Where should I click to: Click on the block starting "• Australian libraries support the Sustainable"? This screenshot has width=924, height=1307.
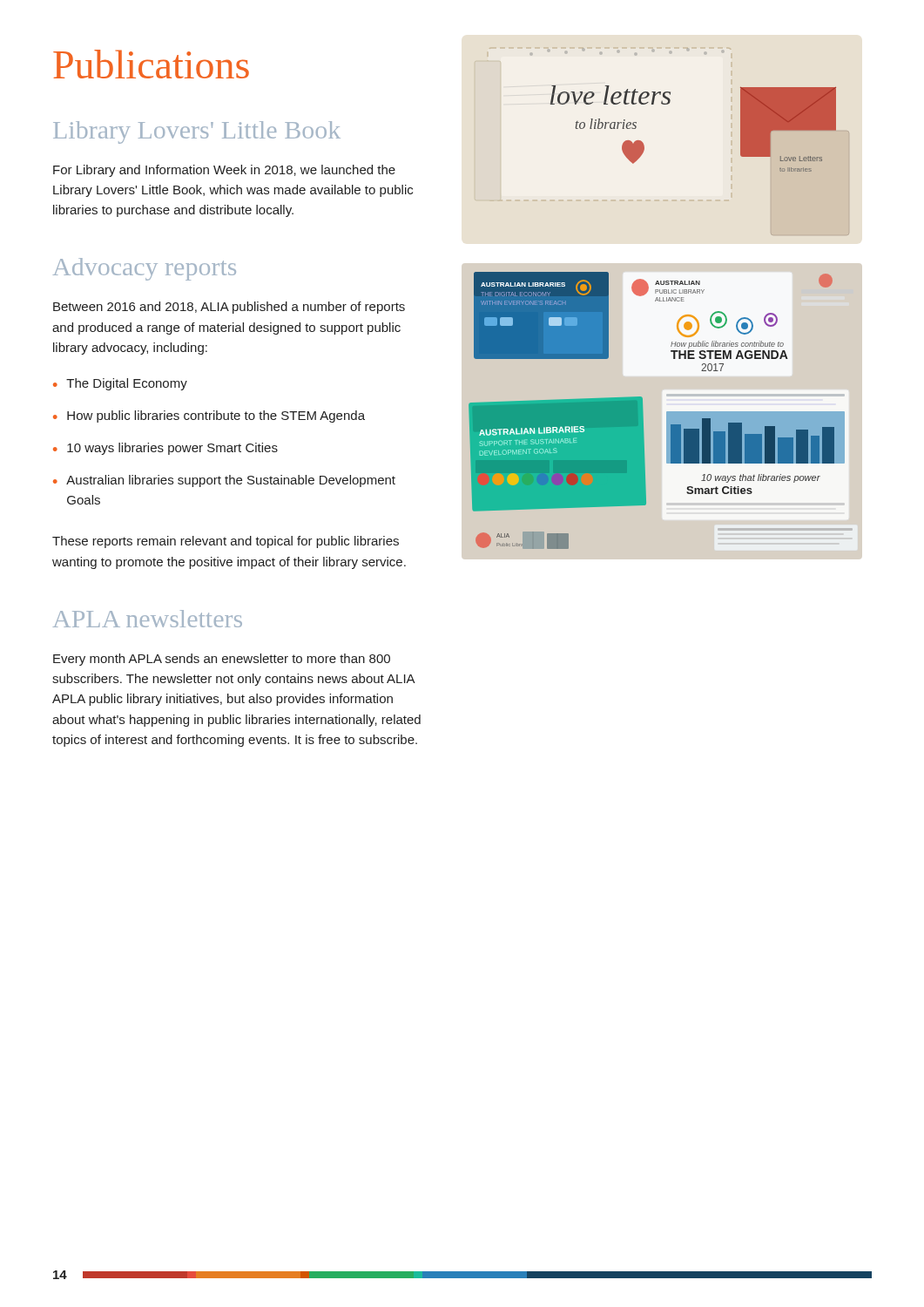240,490
